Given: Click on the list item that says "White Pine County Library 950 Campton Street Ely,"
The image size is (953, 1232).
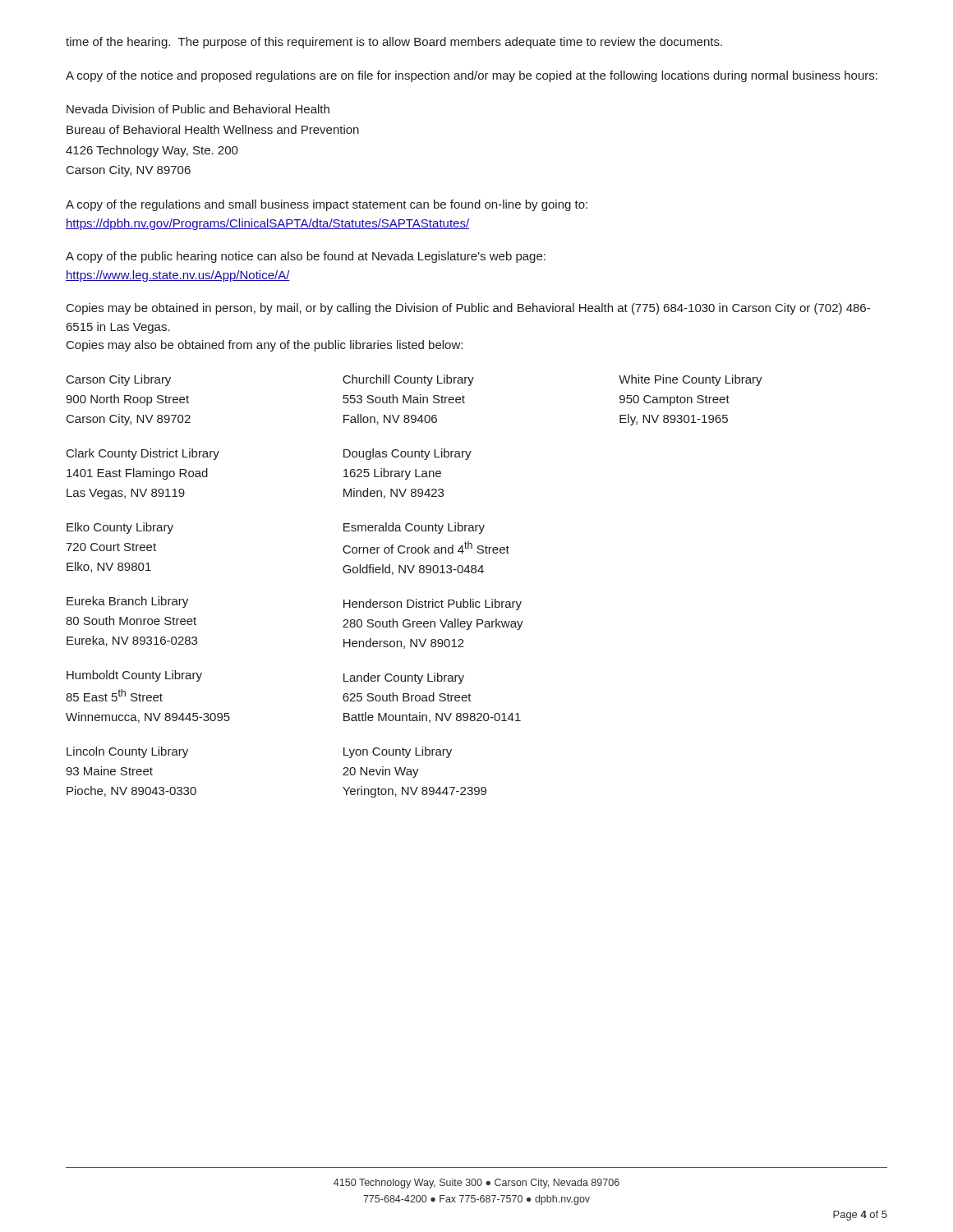Looking at the screenshot, I should 691,380.
